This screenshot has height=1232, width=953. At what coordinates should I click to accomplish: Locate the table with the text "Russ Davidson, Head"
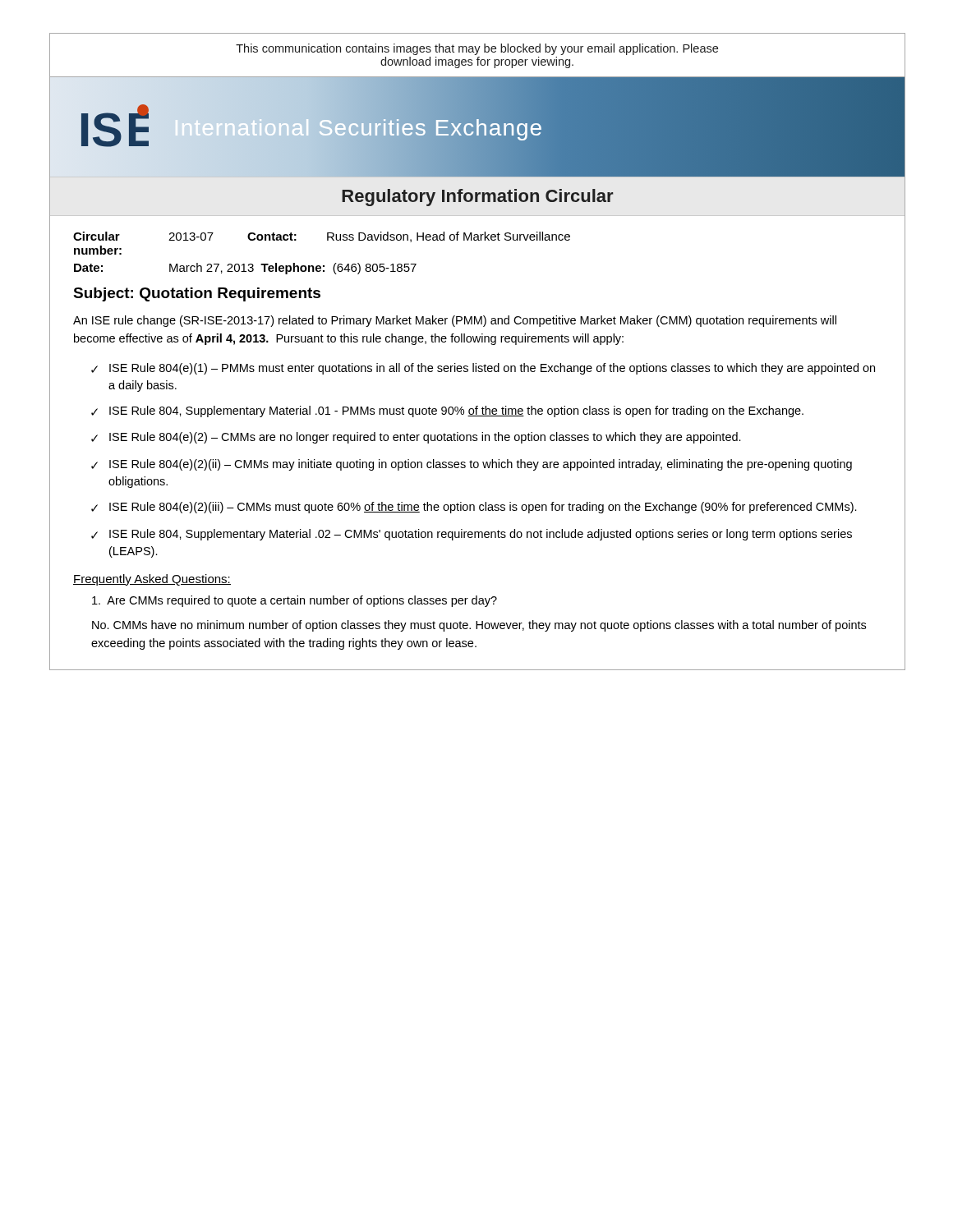pyautogui.click(x=477, y=252)
